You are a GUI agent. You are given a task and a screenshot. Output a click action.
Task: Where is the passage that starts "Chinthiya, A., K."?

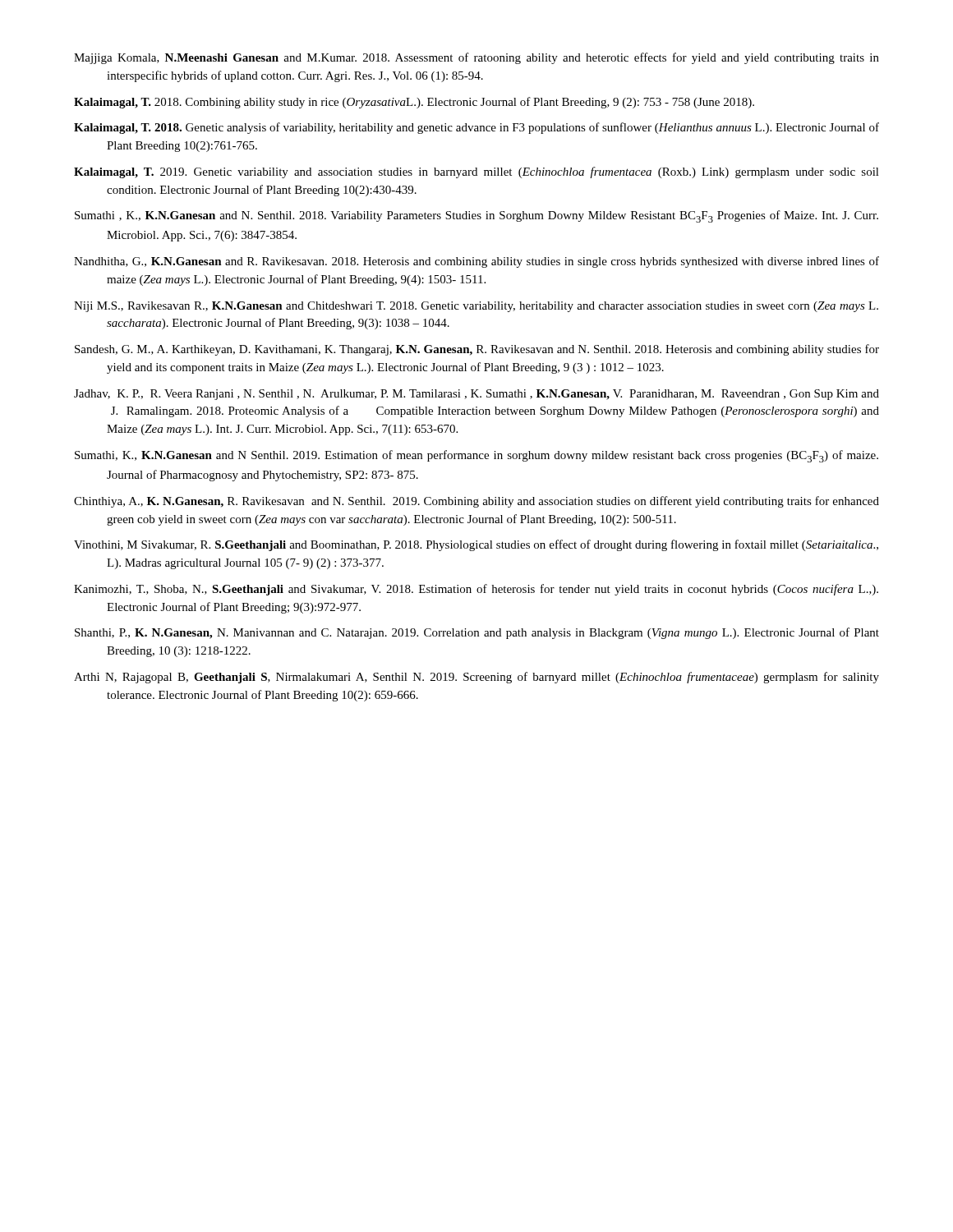(476, 510)
